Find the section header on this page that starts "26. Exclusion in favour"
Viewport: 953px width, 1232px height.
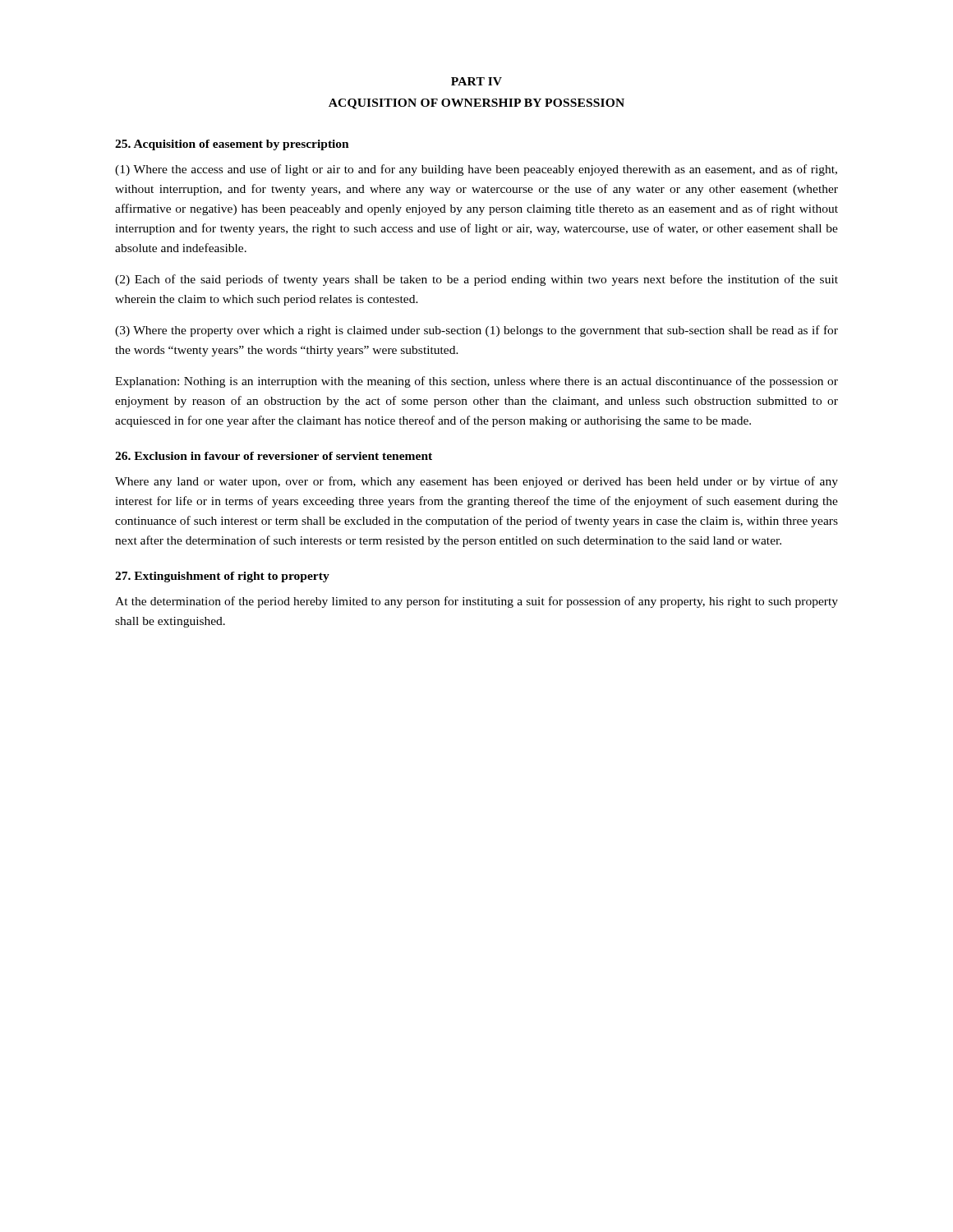click(x=274, y=456)
